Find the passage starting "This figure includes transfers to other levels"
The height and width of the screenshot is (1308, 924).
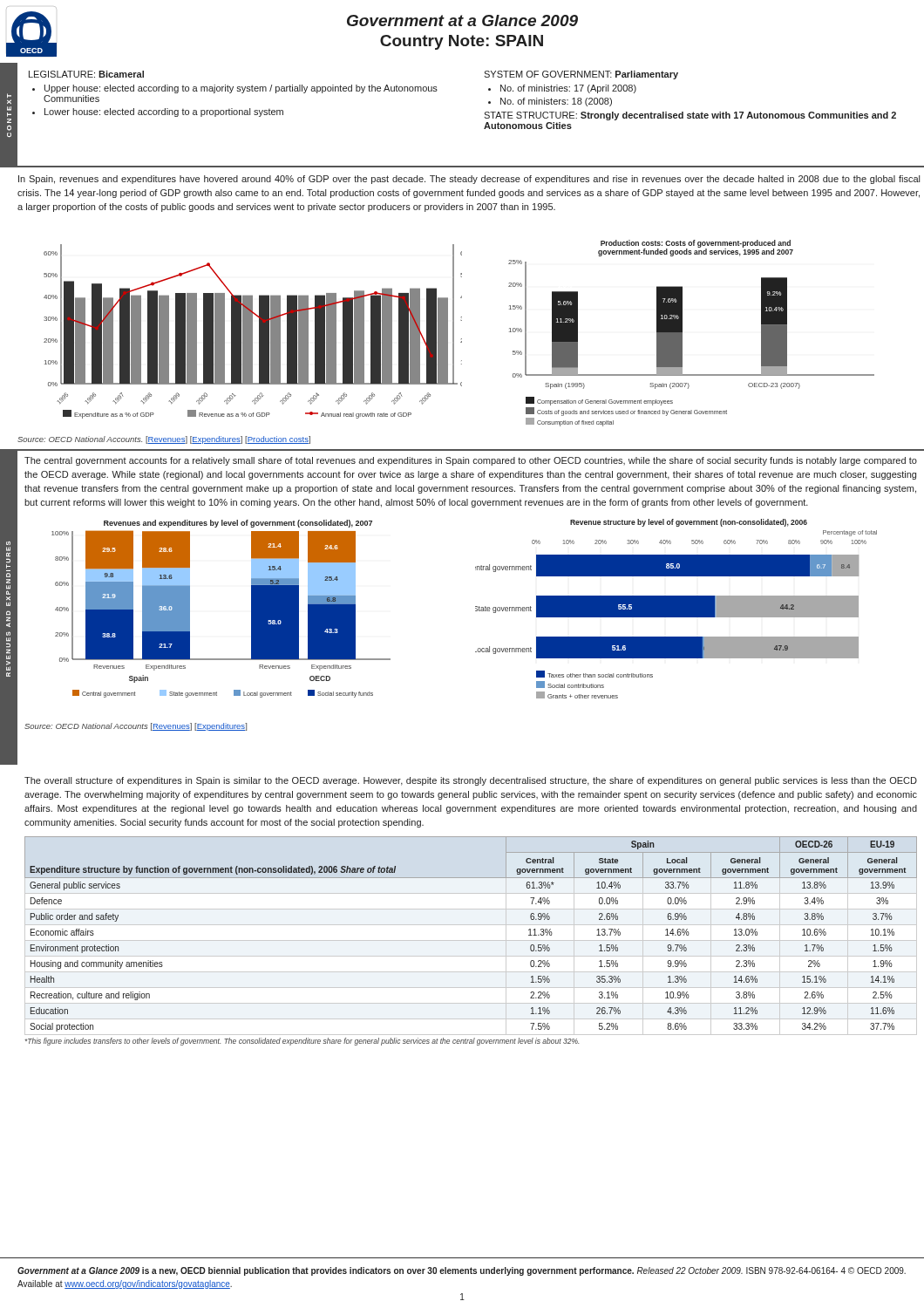pyautogui.click(x=302, y=1041)
